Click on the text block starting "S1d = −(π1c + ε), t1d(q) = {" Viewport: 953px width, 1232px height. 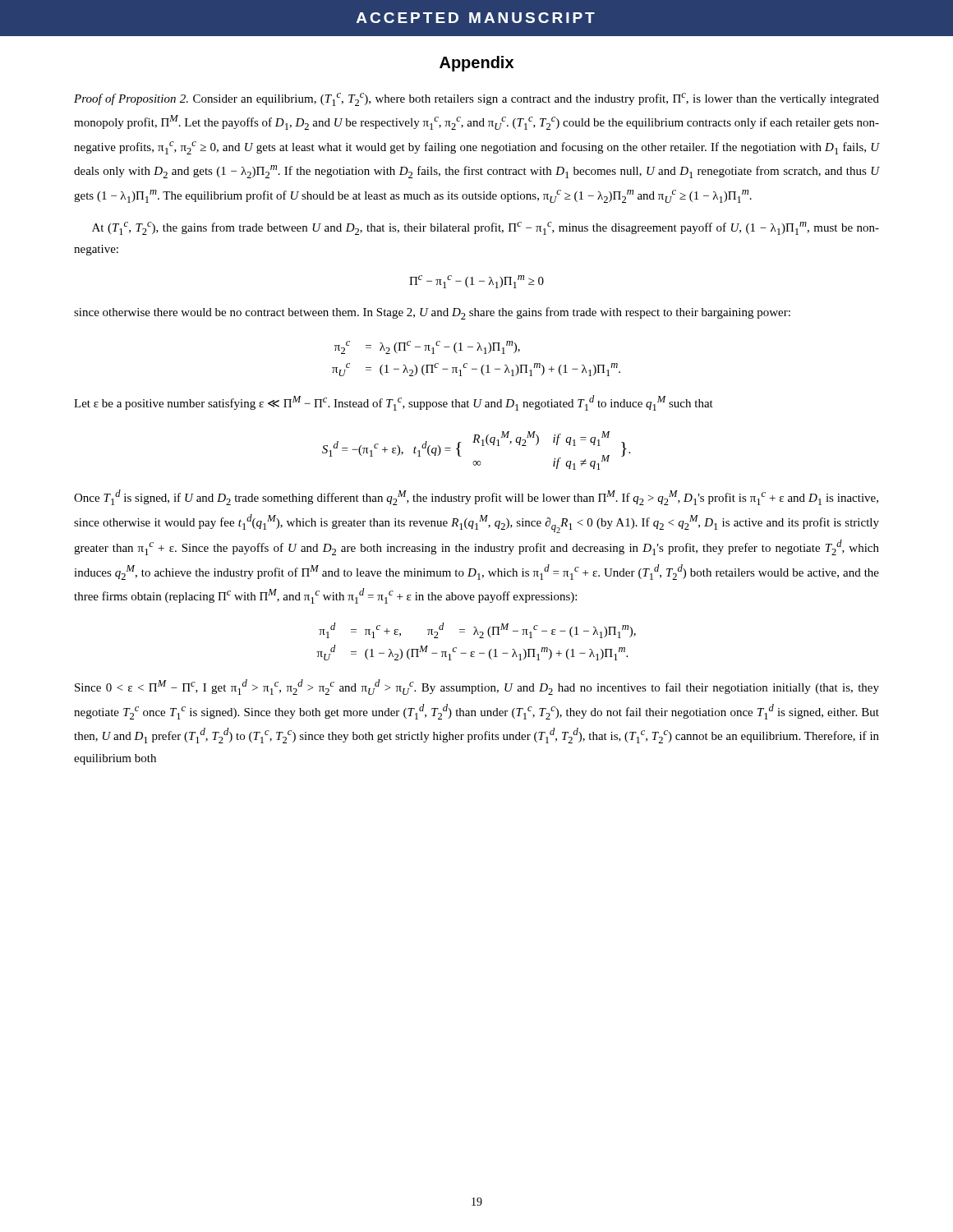tap(476, 451)
